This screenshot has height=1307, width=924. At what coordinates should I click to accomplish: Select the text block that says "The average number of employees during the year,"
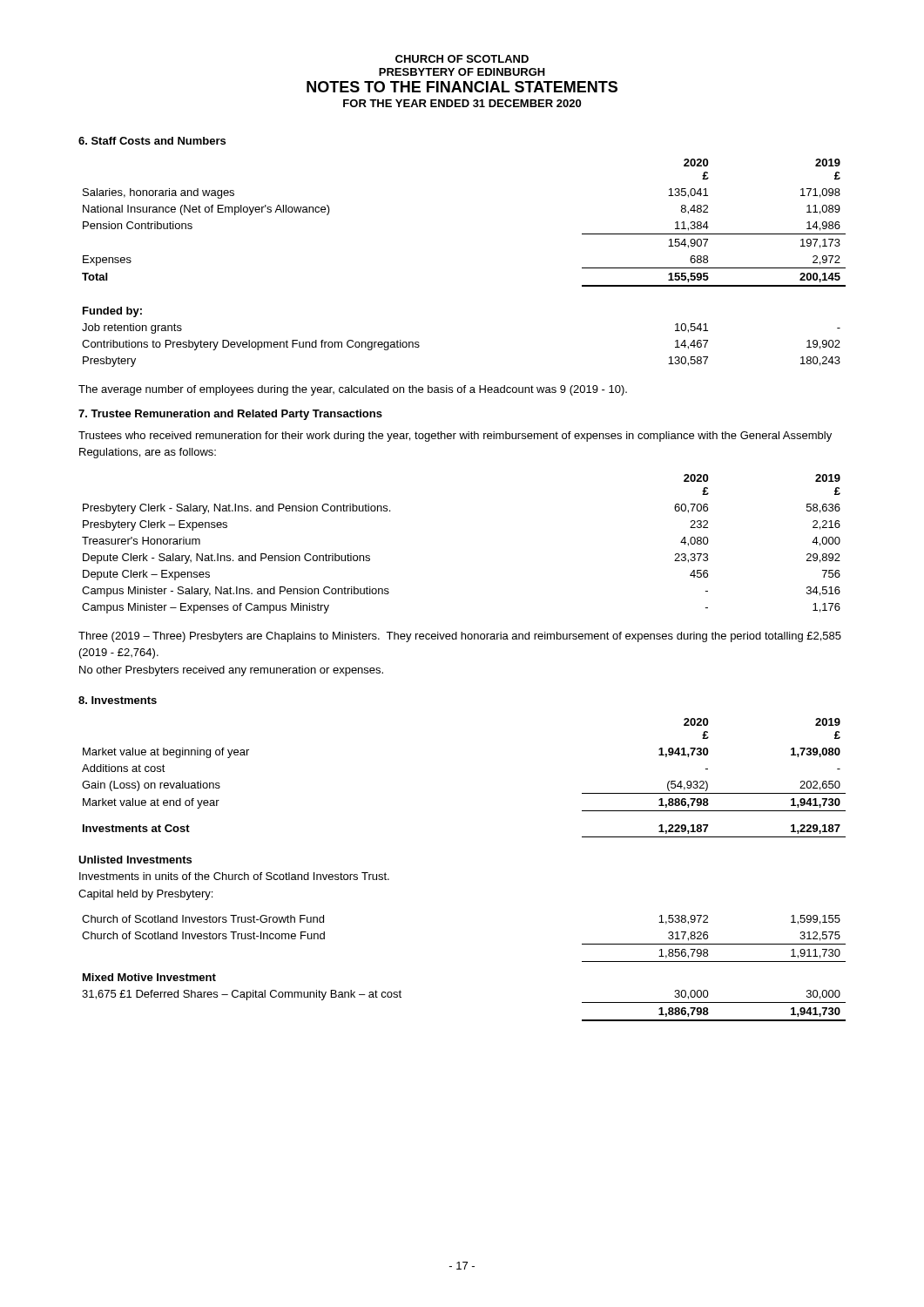[x=353, y=389]
